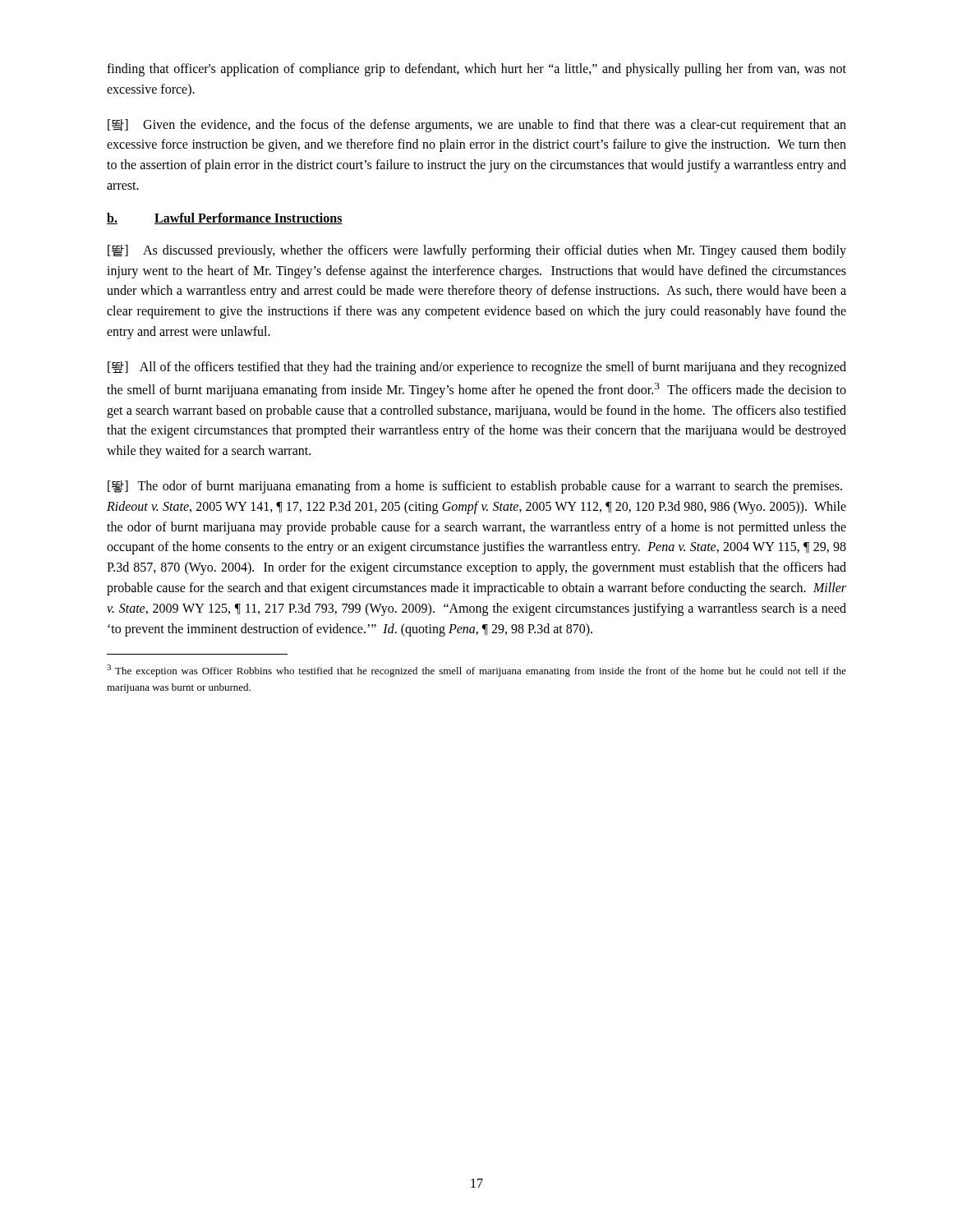Where is the passage that starts "finding that officer's"?
Viewport: 953px width, 1232px height.
(476, 79)
